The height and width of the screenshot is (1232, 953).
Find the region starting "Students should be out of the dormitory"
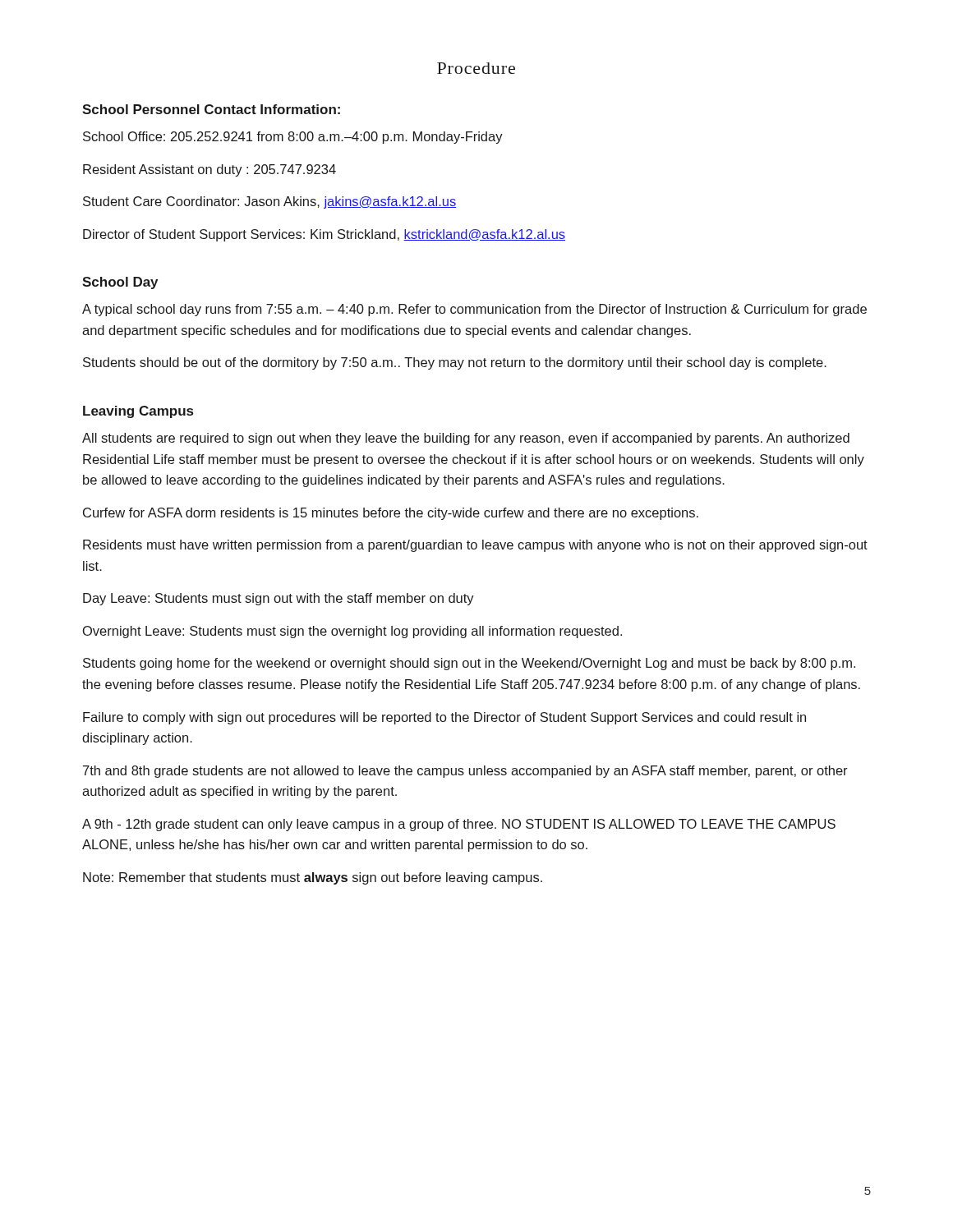tap(455, 362)
